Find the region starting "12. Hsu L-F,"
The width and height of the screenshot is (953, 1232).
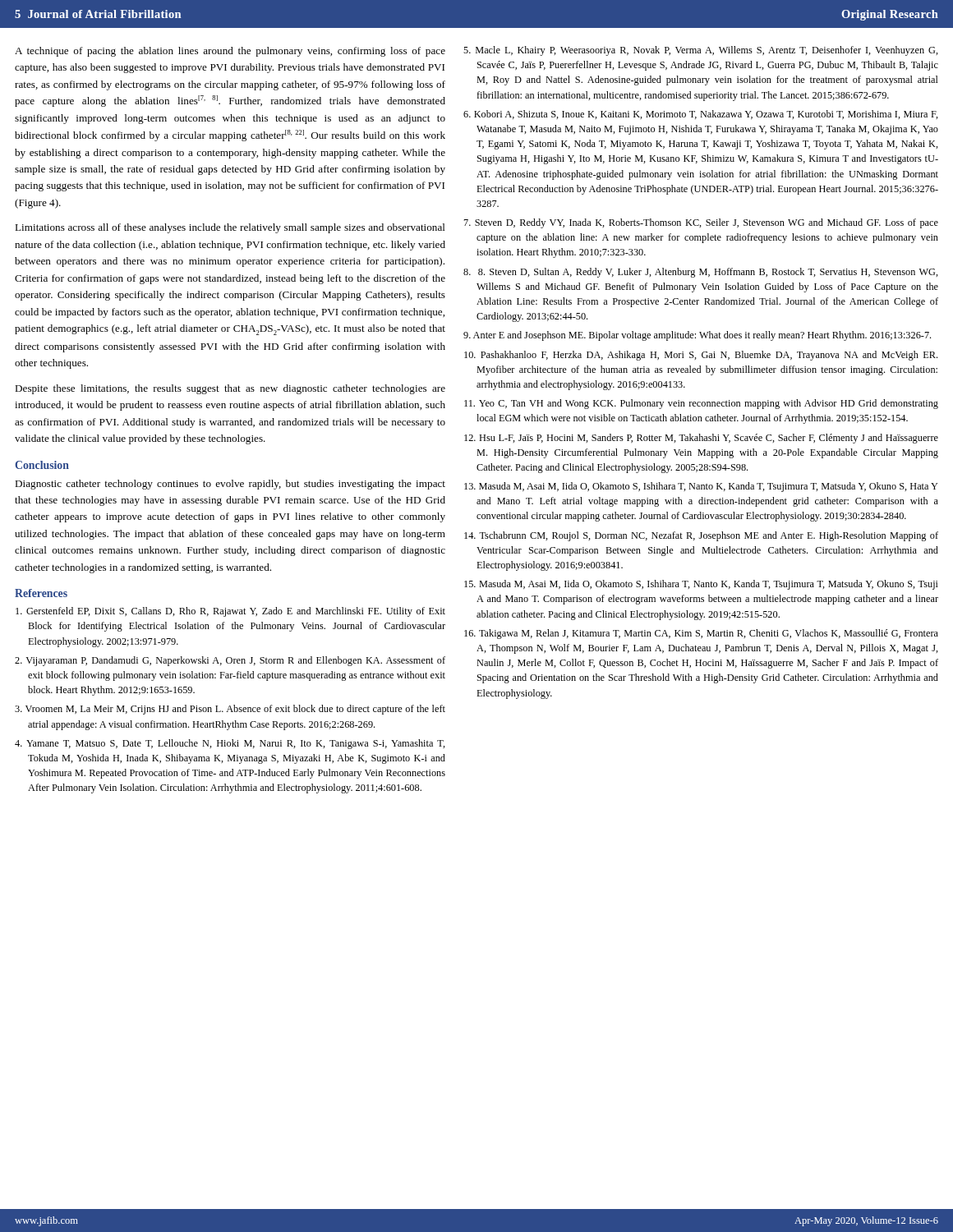pos(701,452)
